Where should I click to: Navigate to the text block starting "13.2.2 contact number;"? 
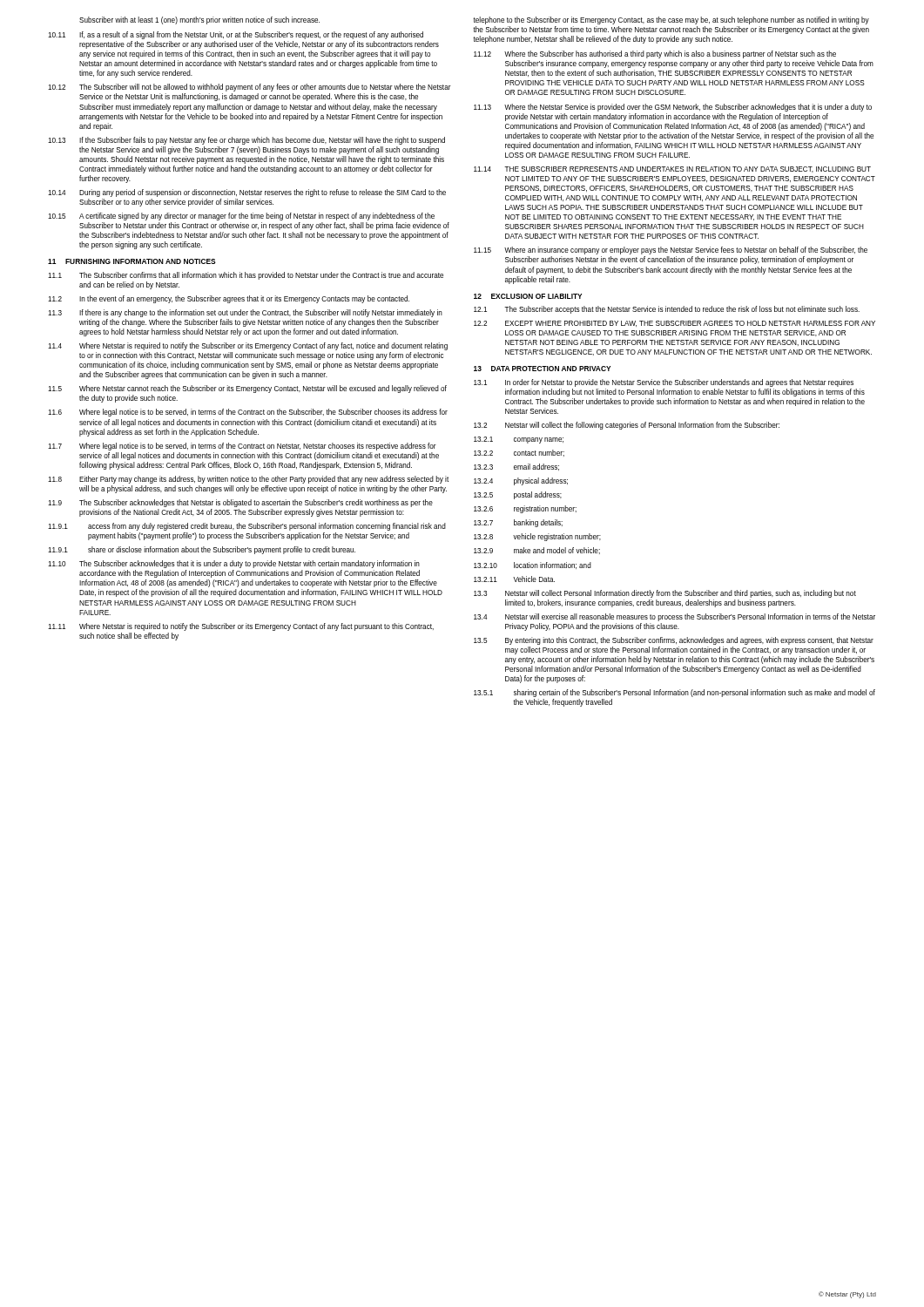click(x=519, y=453)
